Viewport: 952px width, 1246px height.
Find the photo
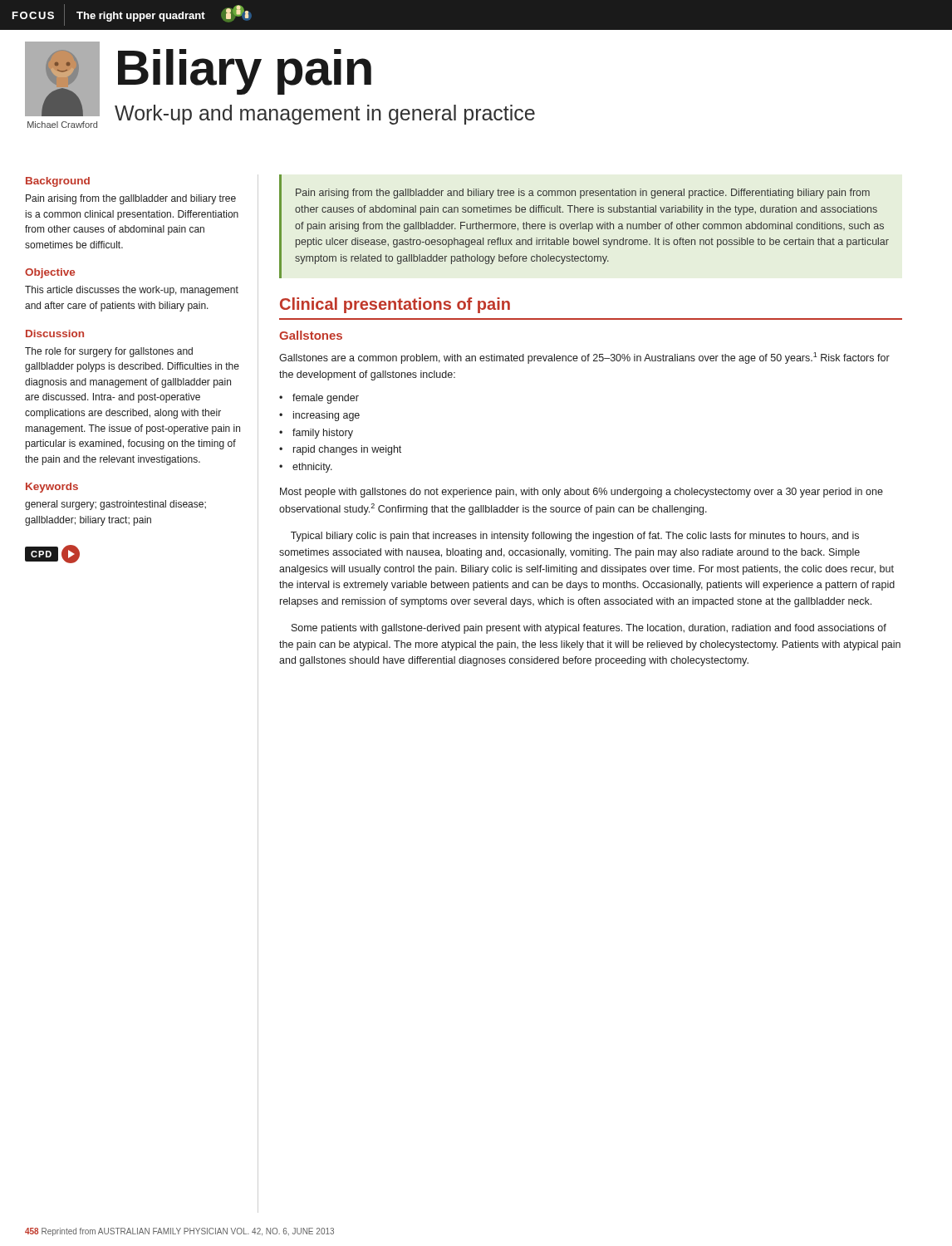point(62,79)
